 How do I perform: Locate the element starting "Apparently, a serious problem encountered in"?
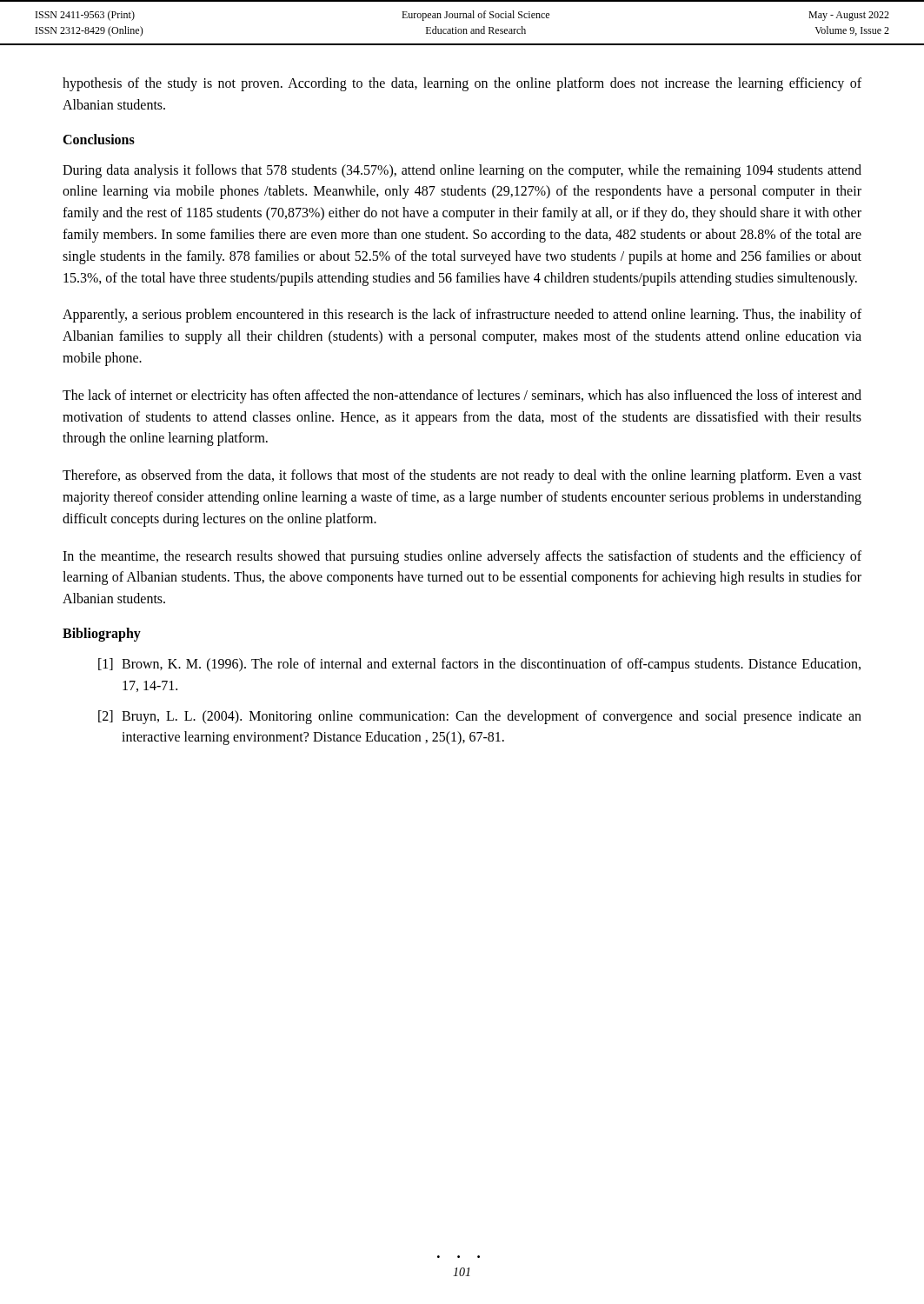click(462, 336)
